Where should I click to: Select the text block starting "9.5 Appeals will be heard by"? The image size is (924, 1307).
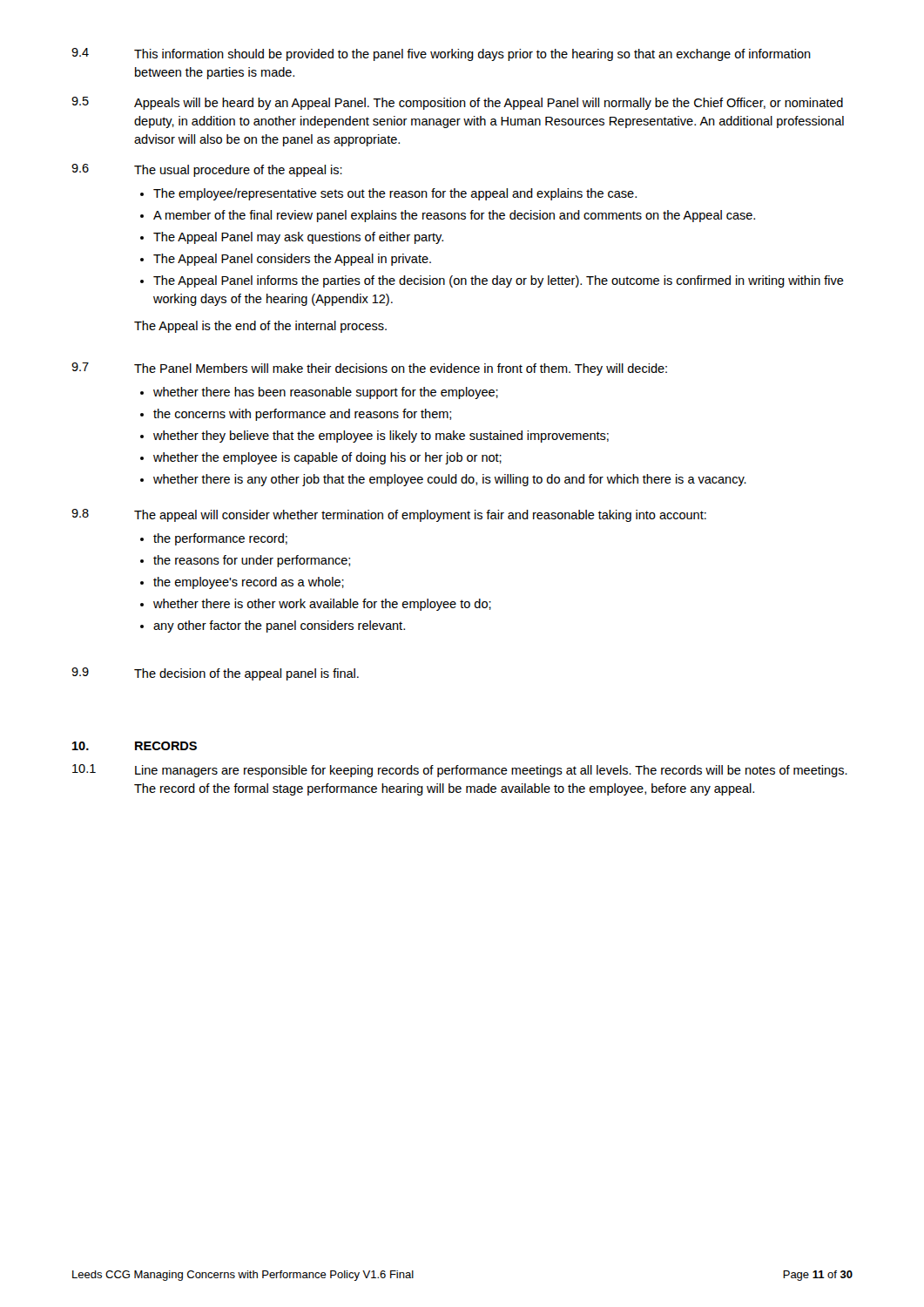point(462,122)
